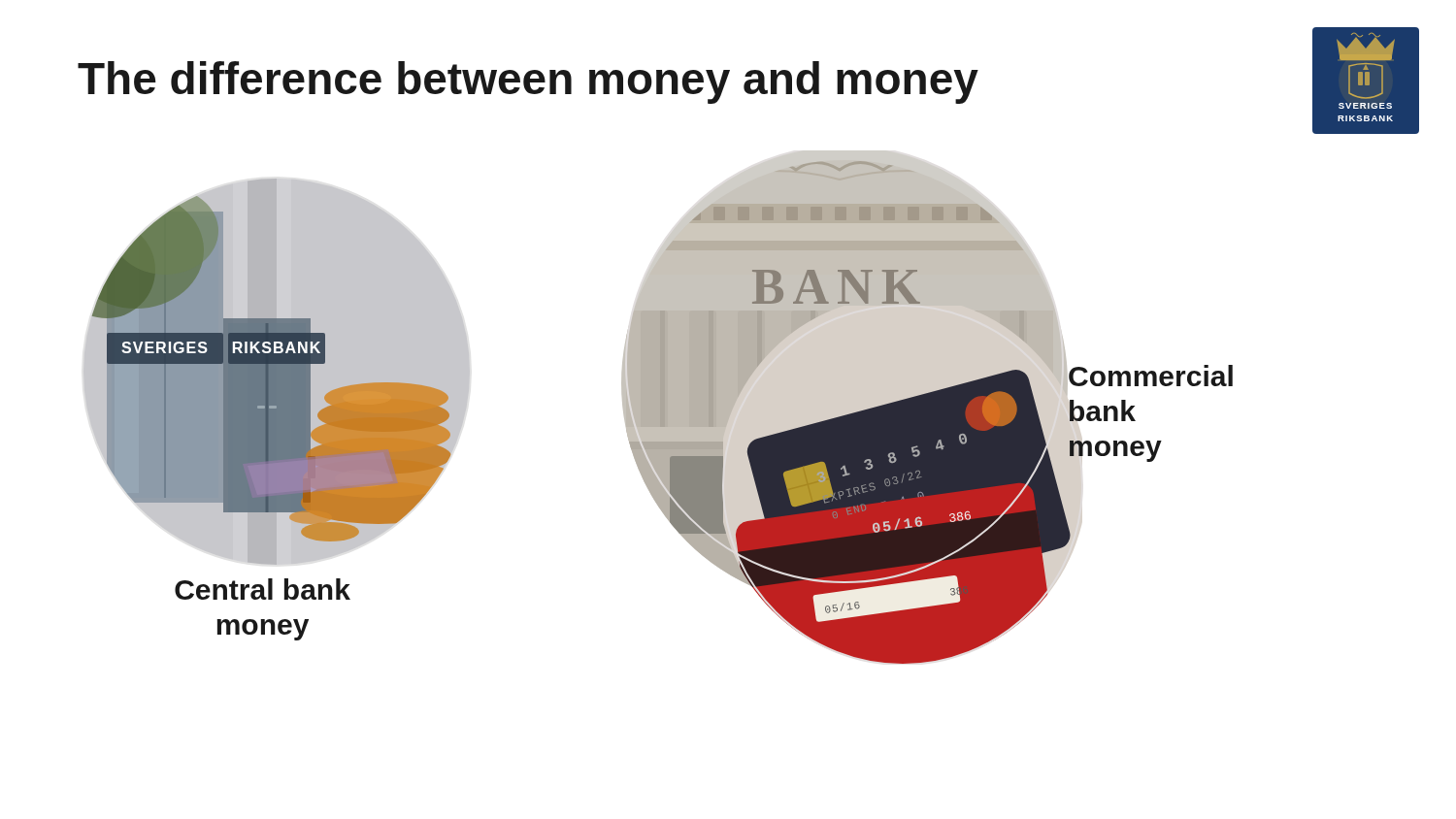Screen dimensions: 819x1456
Task: Find "Central bankmoney" on this page
Action: point(262,607)
